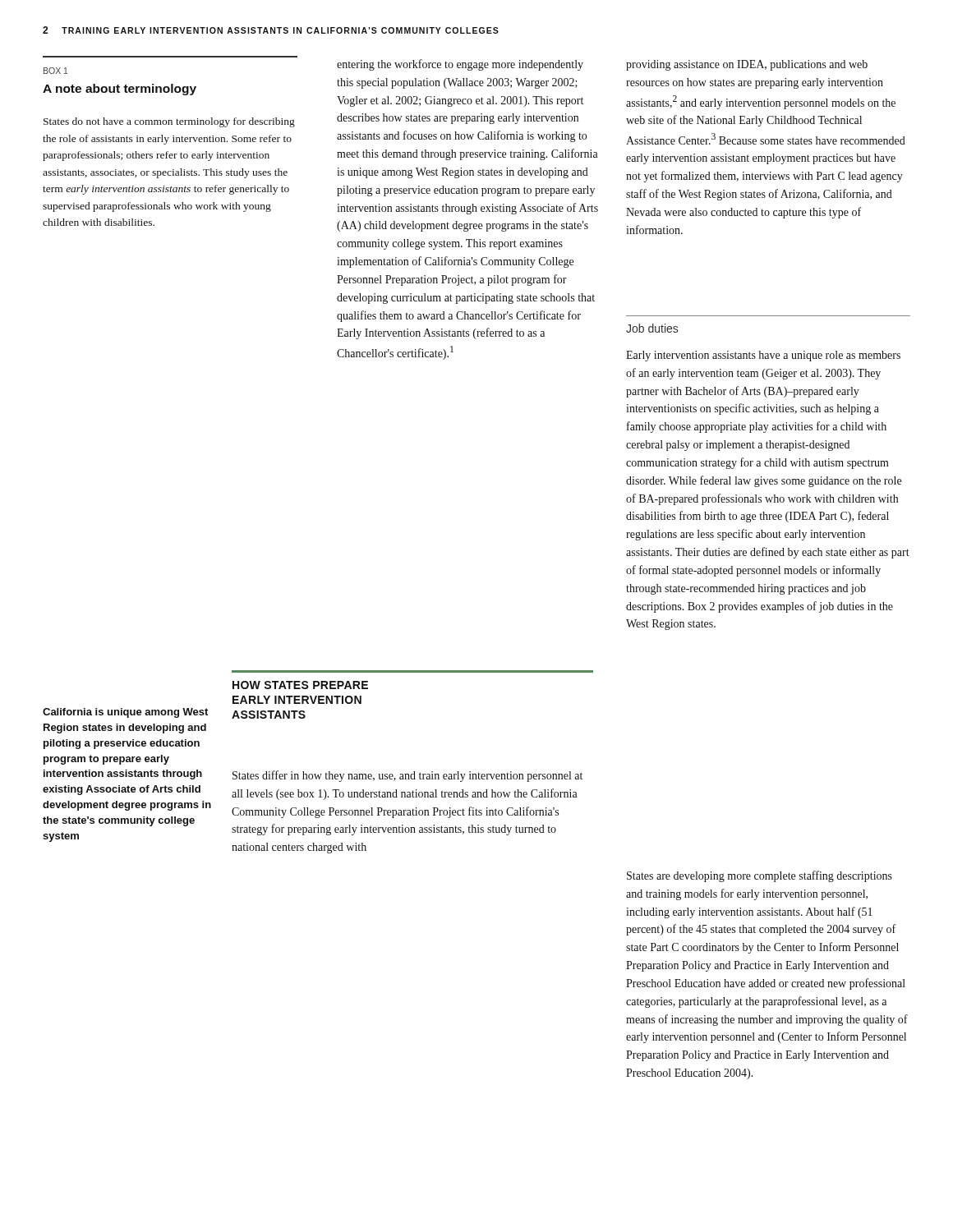Locate the text block with the text "States are developing more complete staffing descriptions"
The height and width of the screenshot is (1232, 953).
[767, 975]
